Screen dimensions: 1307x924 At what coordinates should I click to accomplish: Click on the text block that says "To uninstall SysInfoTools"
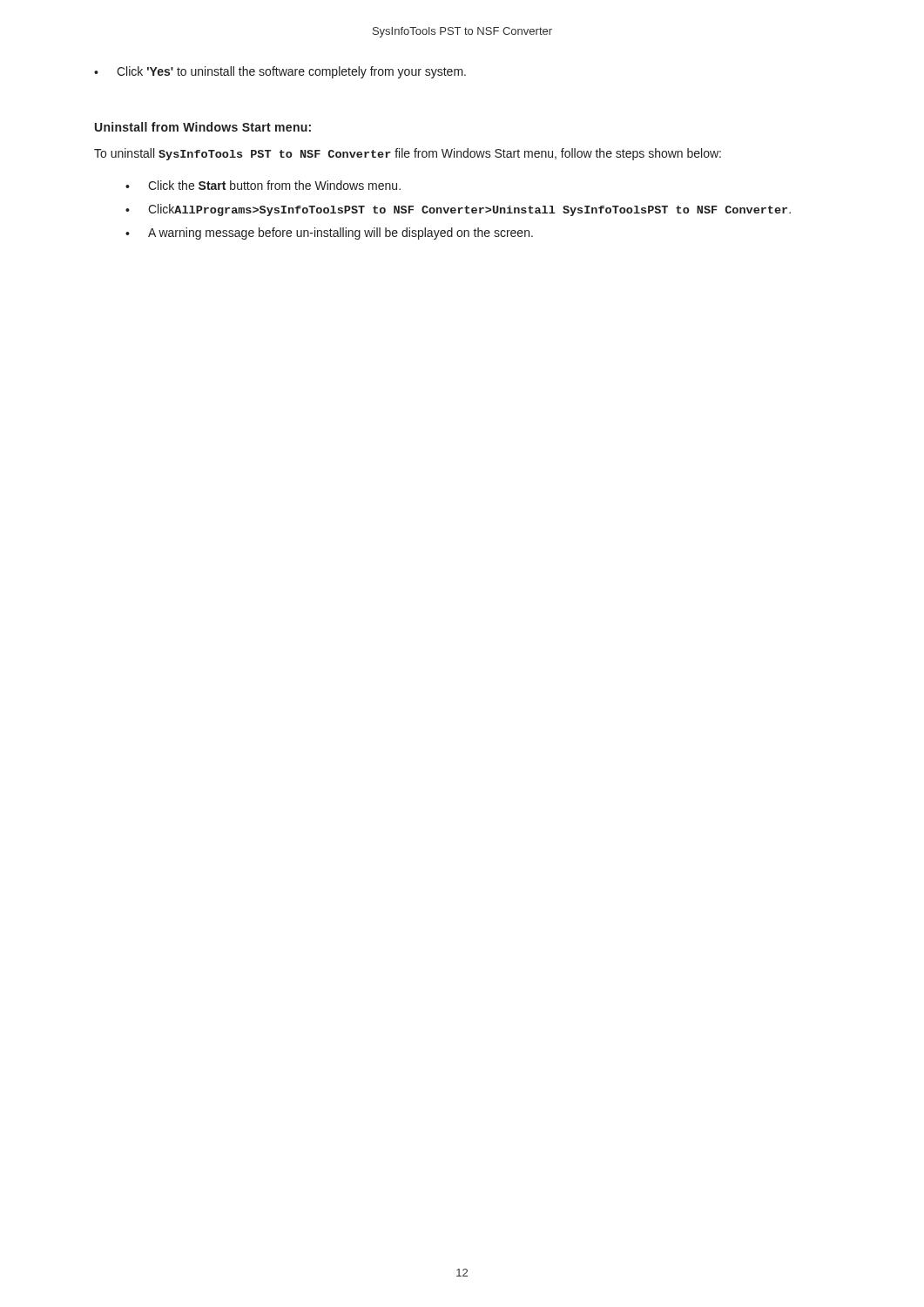(408, 154)
